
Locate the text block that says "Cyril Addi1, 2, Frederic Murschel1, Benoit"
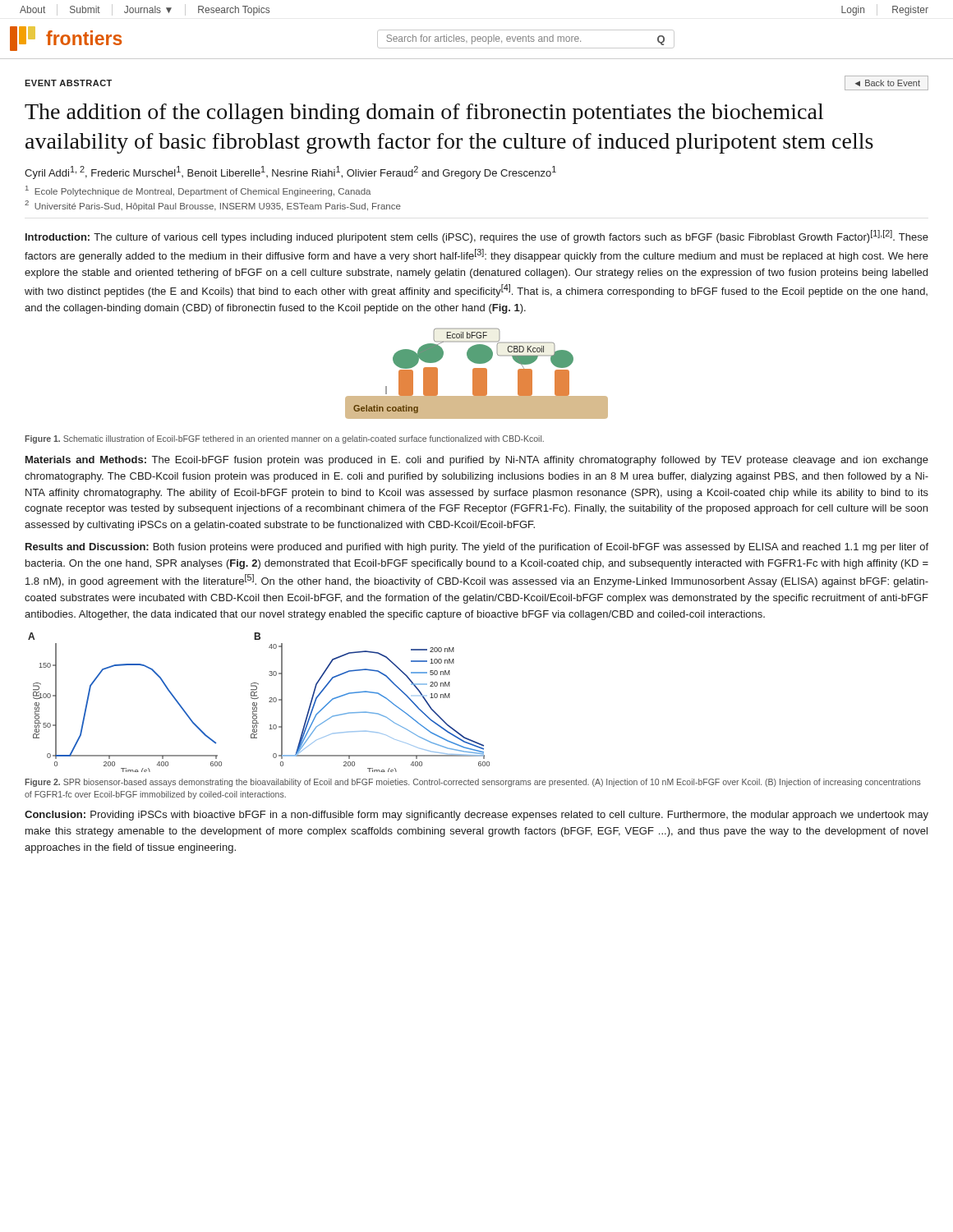tap(291, 171)
